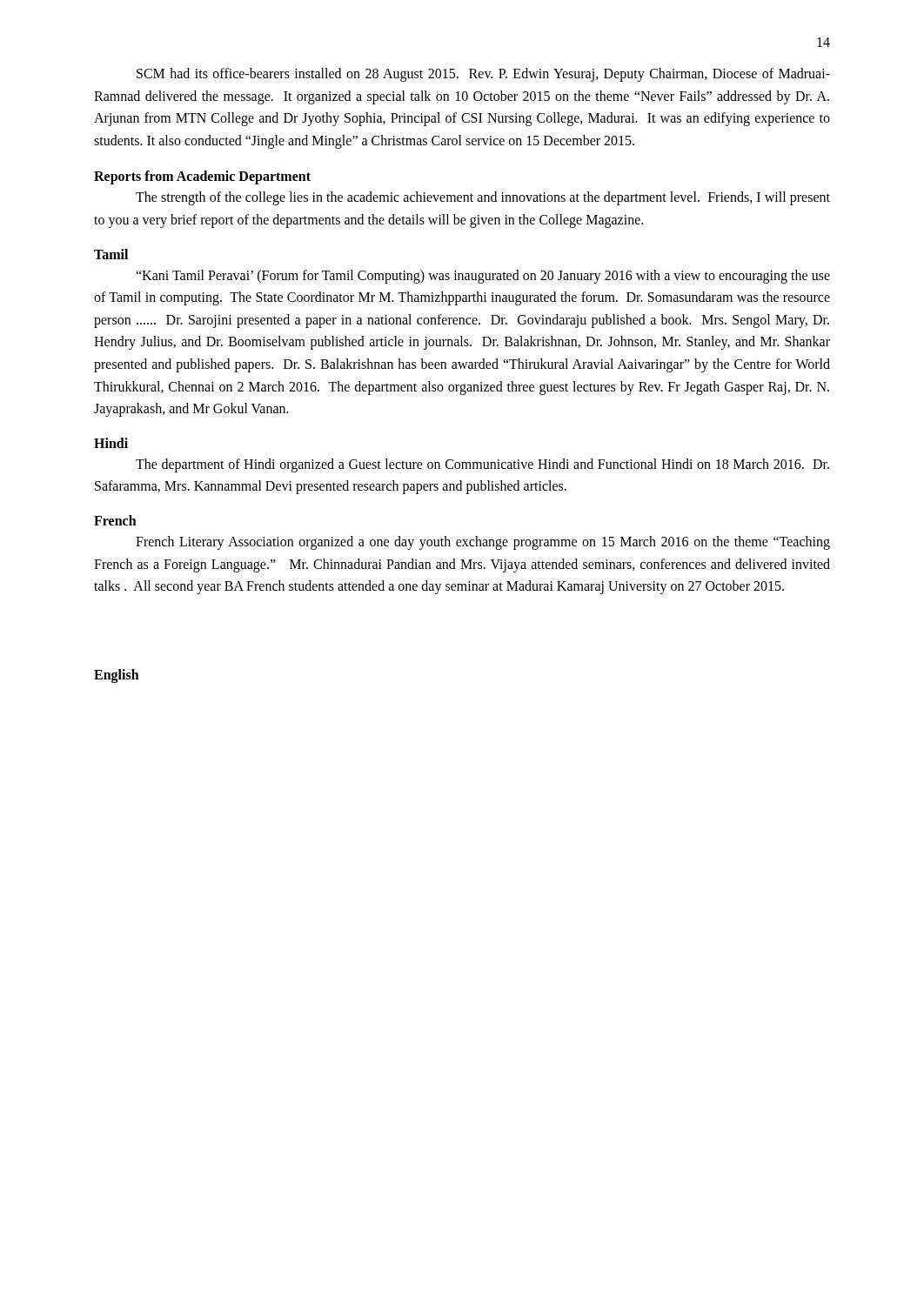The height and width of the screenshot is (1305, 924).
Task: Click on the block starting "The department of Hindi"
Action: coord(462,475)
